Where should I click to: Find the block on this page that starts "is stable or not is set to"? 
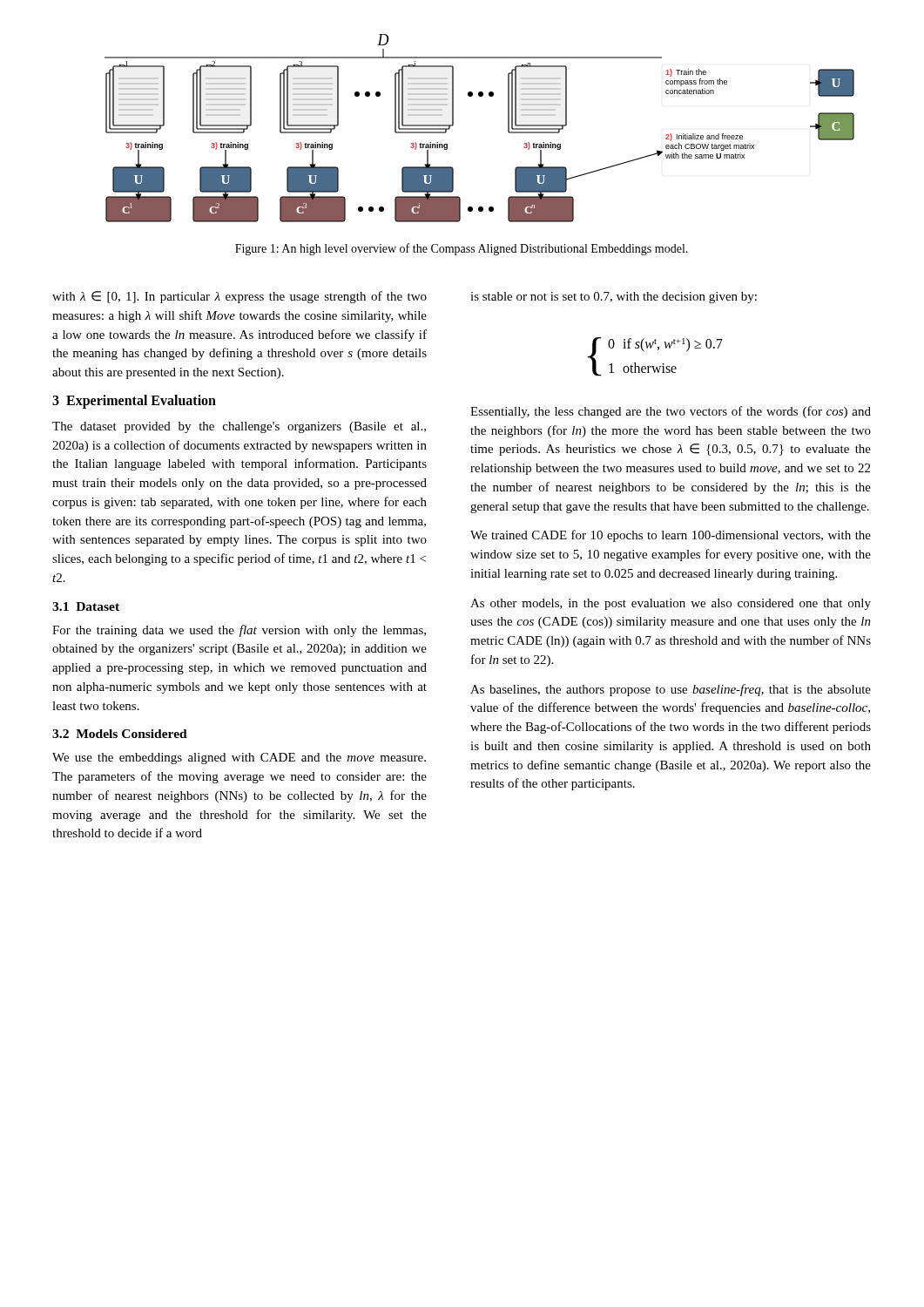tap(614, 296)
